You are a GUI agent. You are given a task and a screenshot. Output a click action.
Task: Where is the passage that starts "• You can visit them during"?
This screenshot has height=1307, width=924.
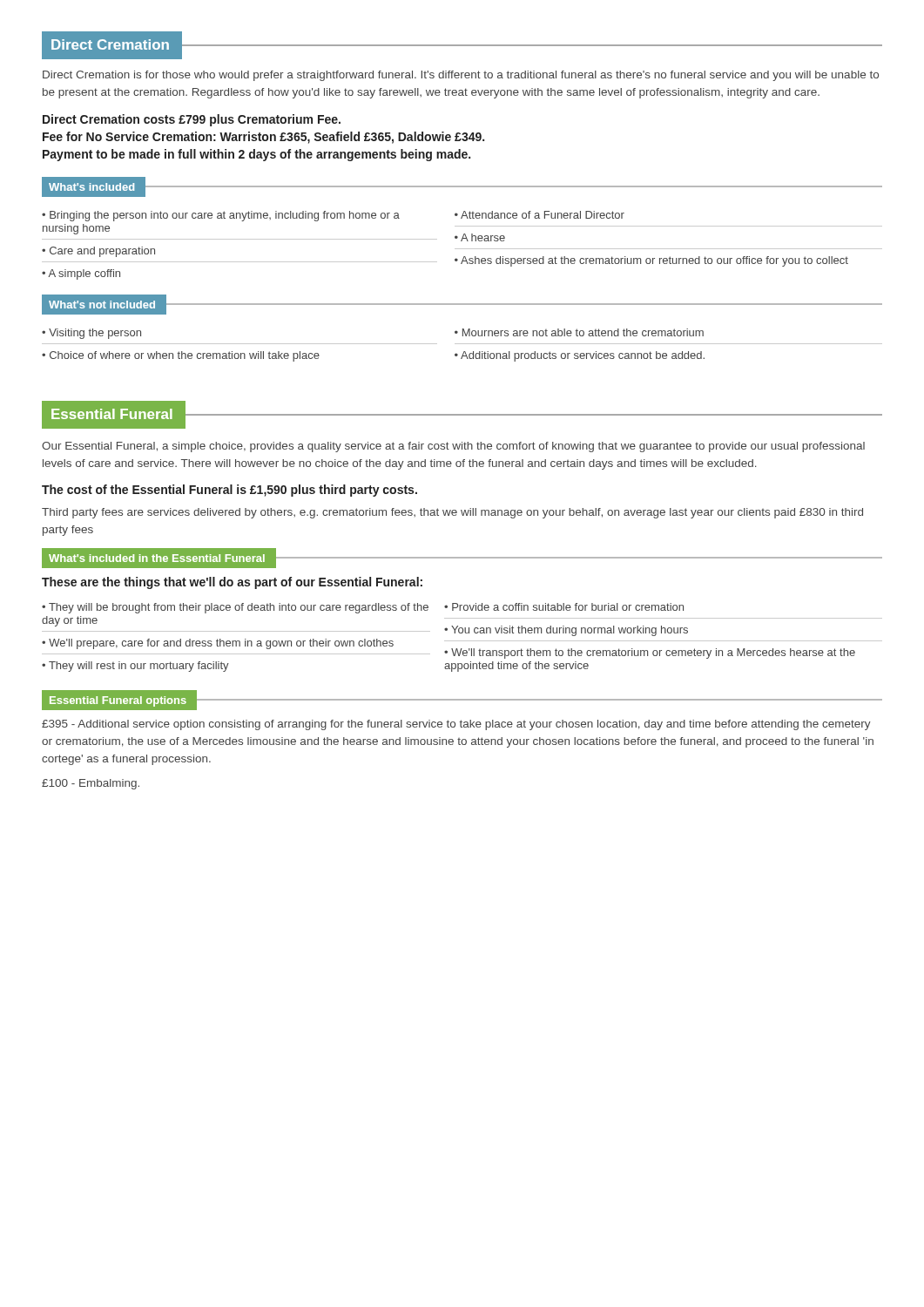click(566, 629)
